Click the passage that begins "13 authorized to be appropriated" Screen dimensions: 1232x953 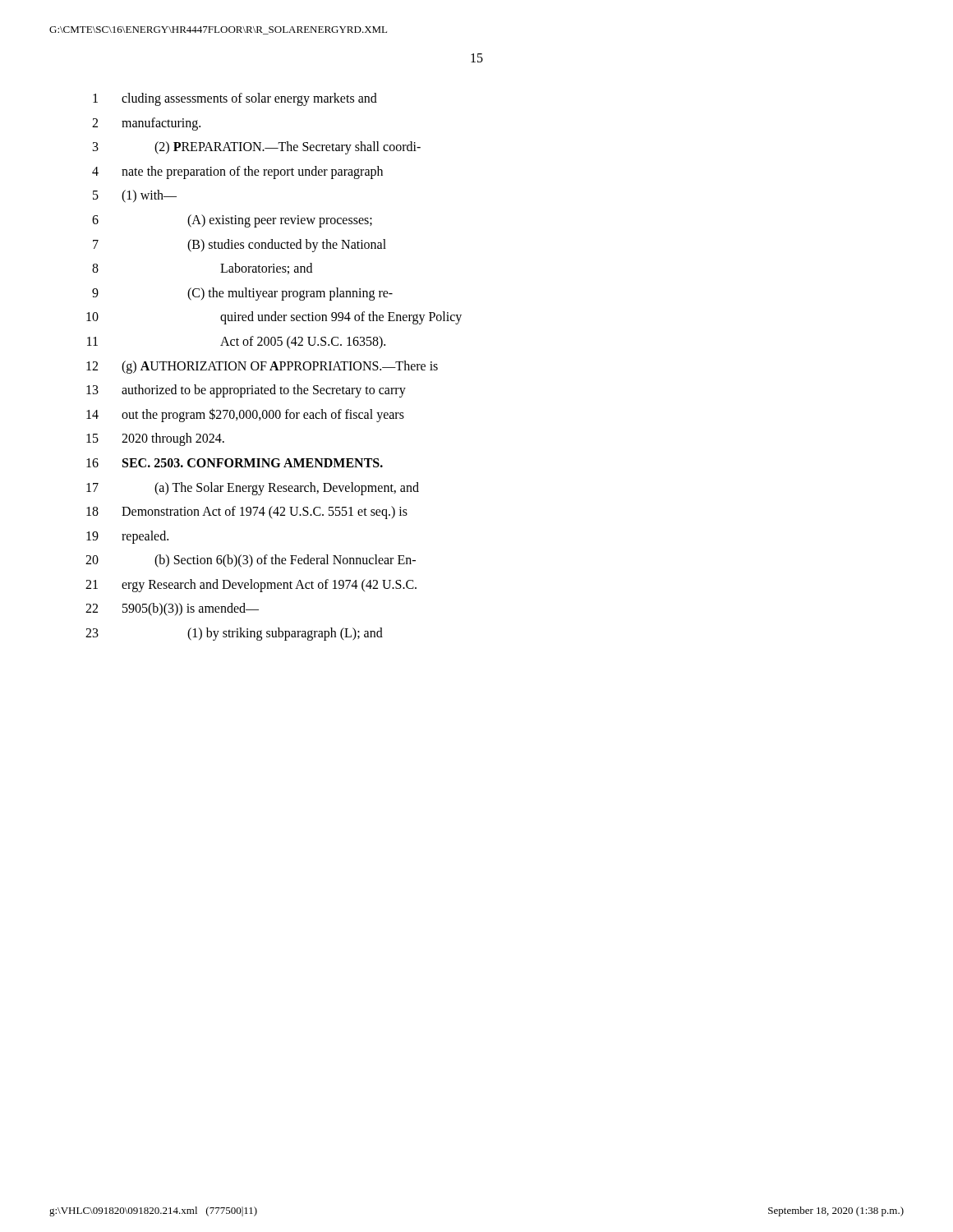coord(246,391)
